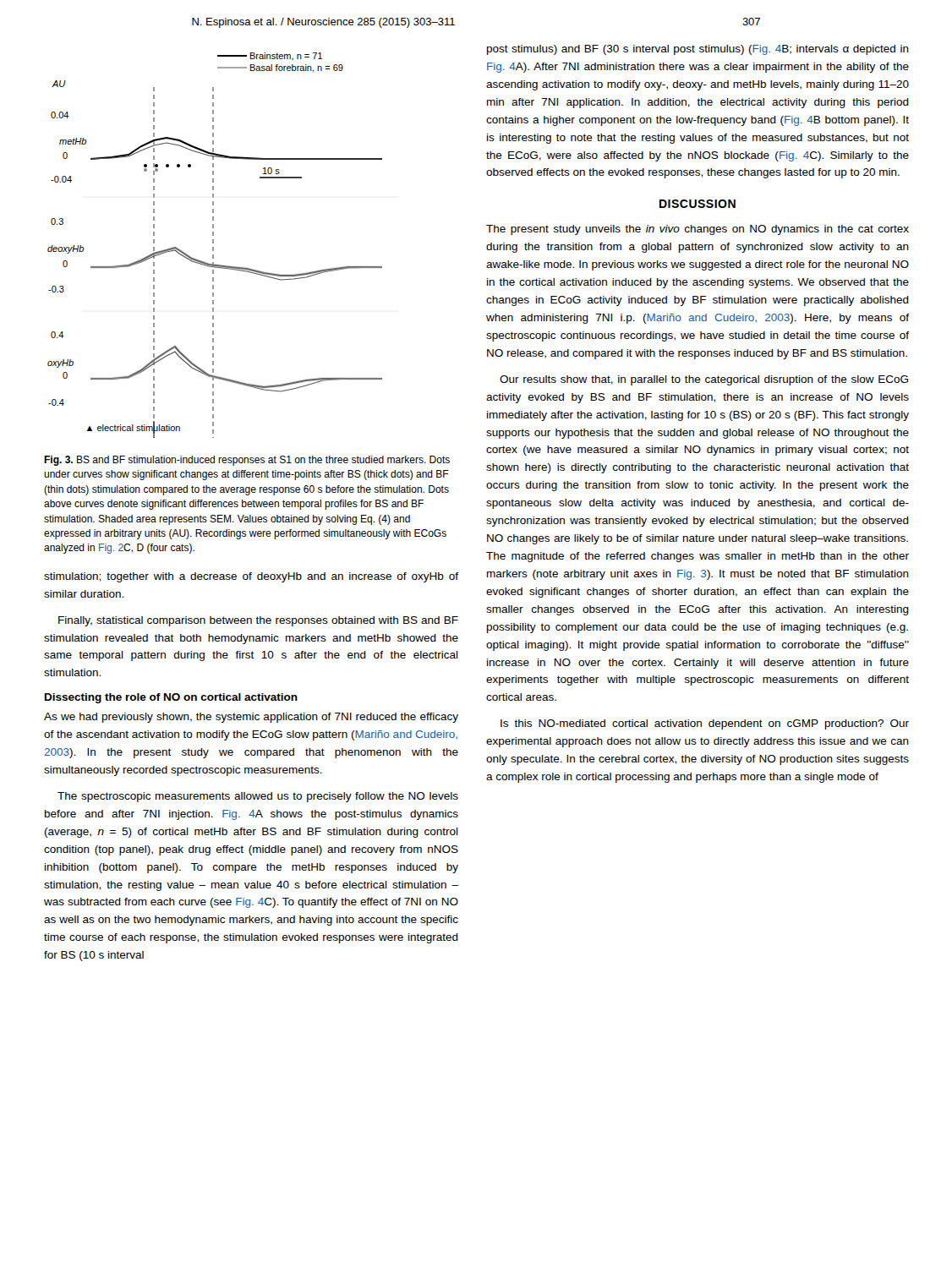The height and width of the screenshot is (1268, 952).
Task: Point to the block beginning "The spectroscopic measurements allowed us to precisely follow"
Action: pyautogui.click(x=251, y=875)
